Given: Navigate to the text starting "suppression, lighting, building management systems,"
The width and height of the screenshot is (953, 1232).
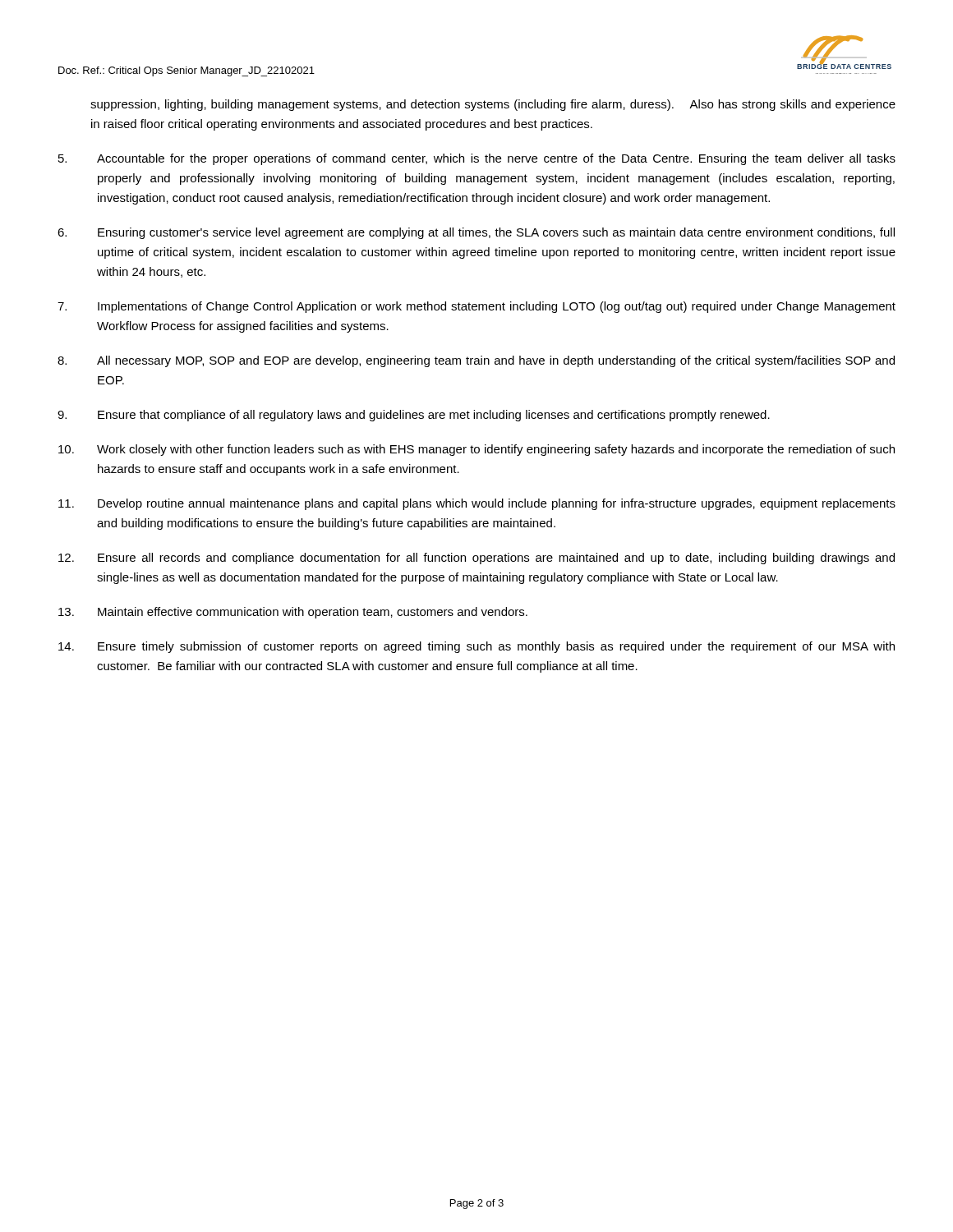Looking at the screenshot, I should pyautogui.click(x=493, y=114).
